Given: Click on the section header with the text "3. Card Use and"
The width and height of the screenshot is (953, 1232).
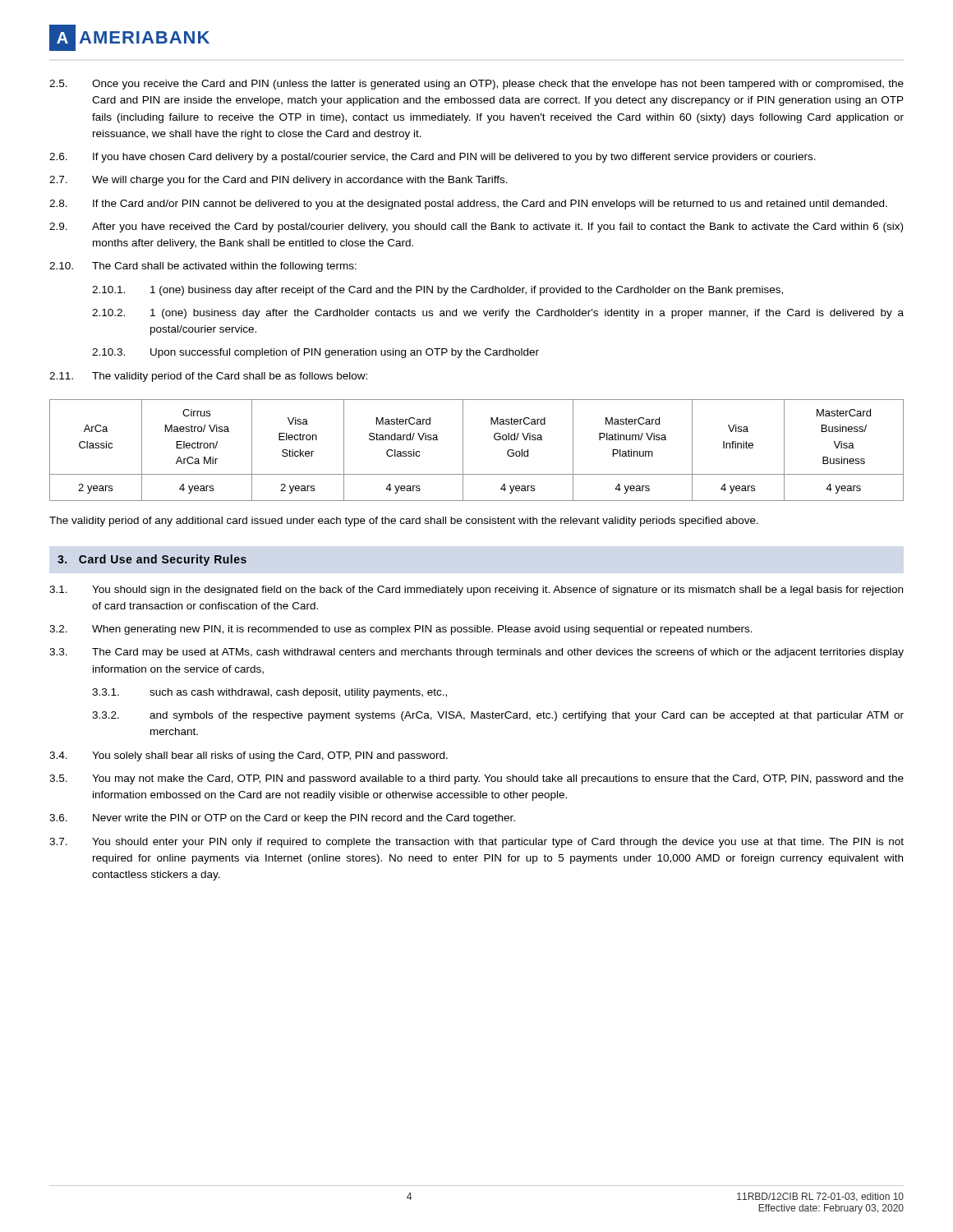Looking at the screenshot, I should click(x=152, y=559).
